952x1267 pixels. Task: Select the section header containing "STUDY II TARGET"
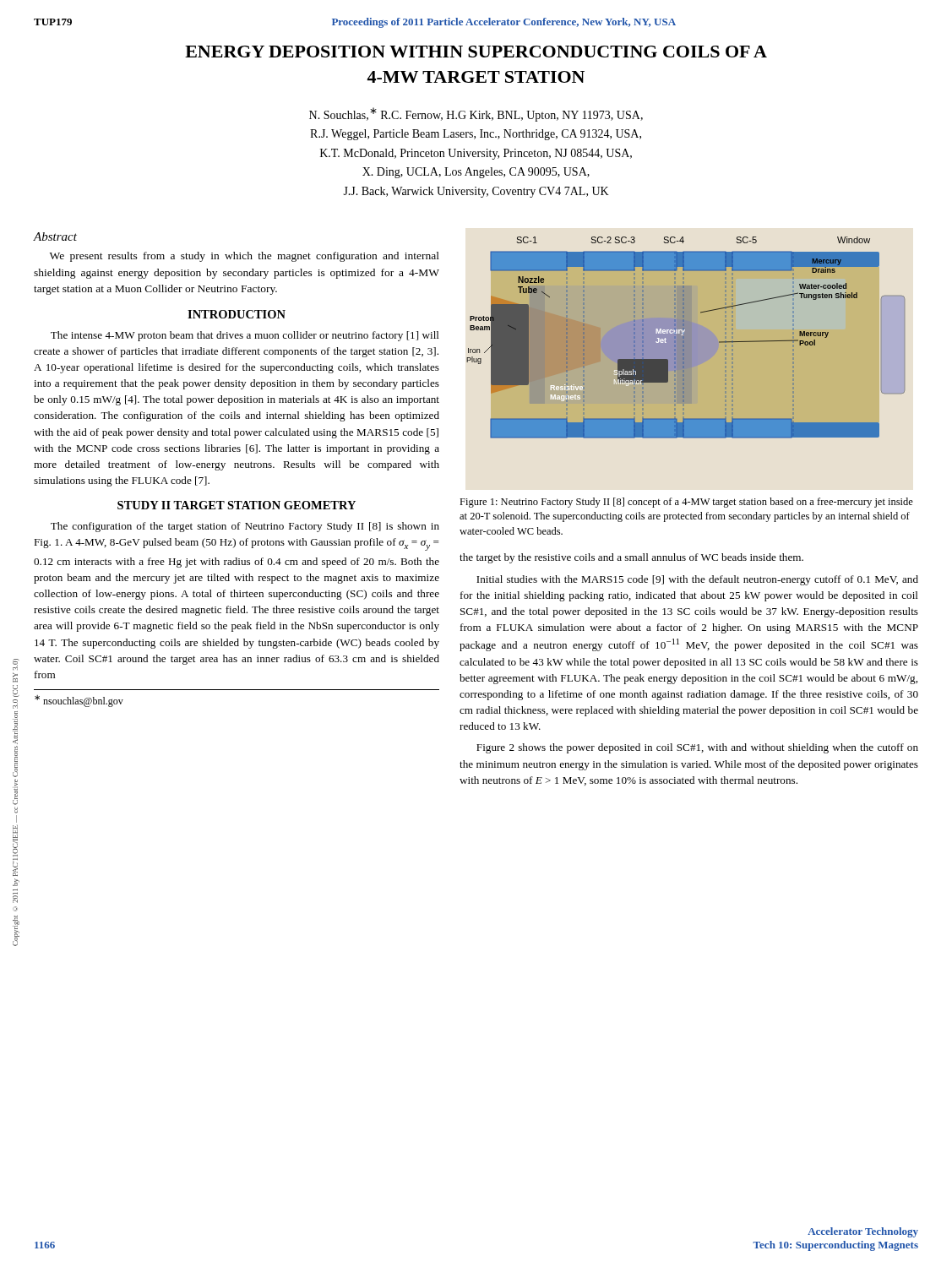[237, 505]
